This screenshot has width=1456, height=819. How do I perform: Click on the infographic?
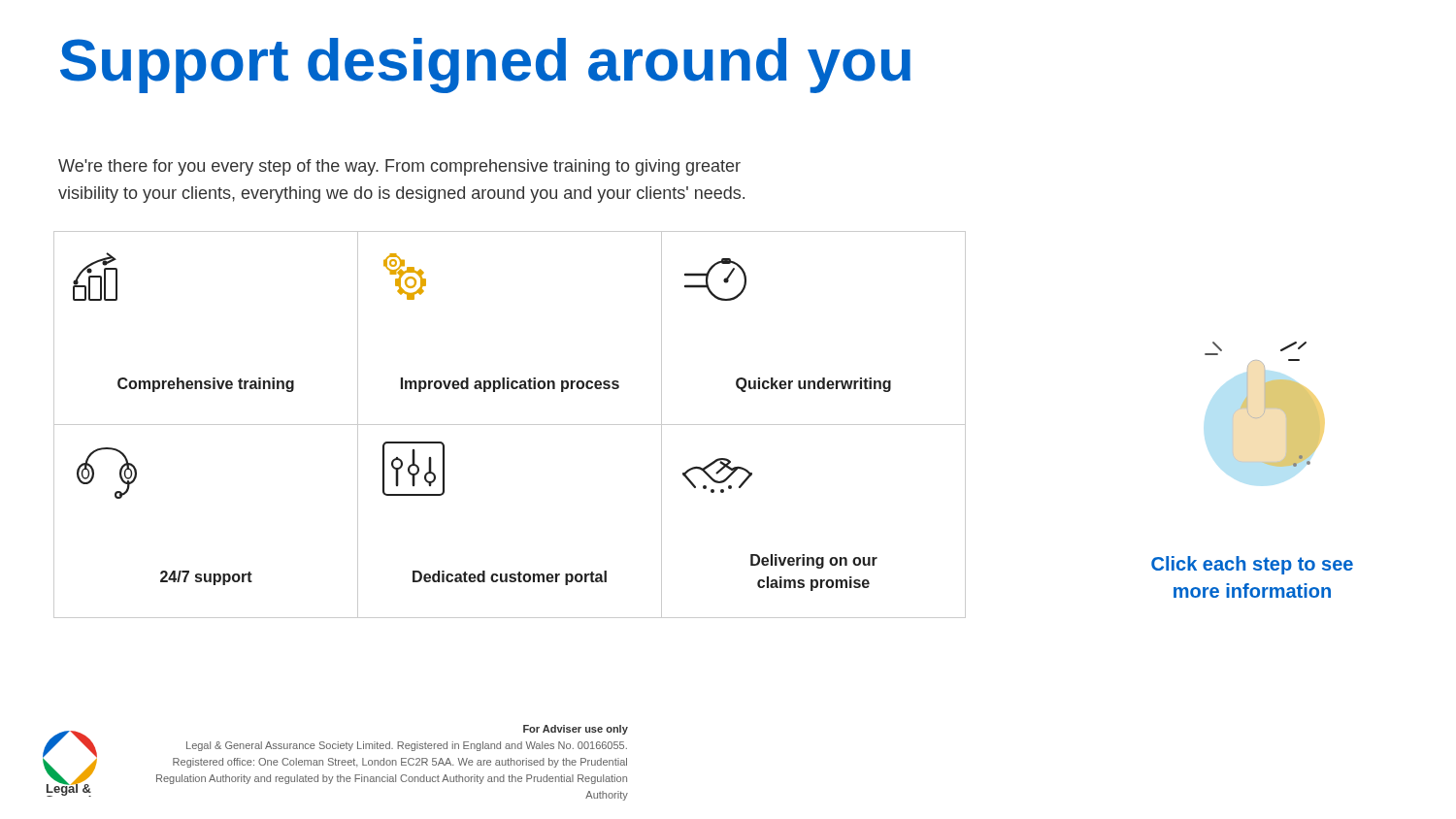tap(519, 425)
